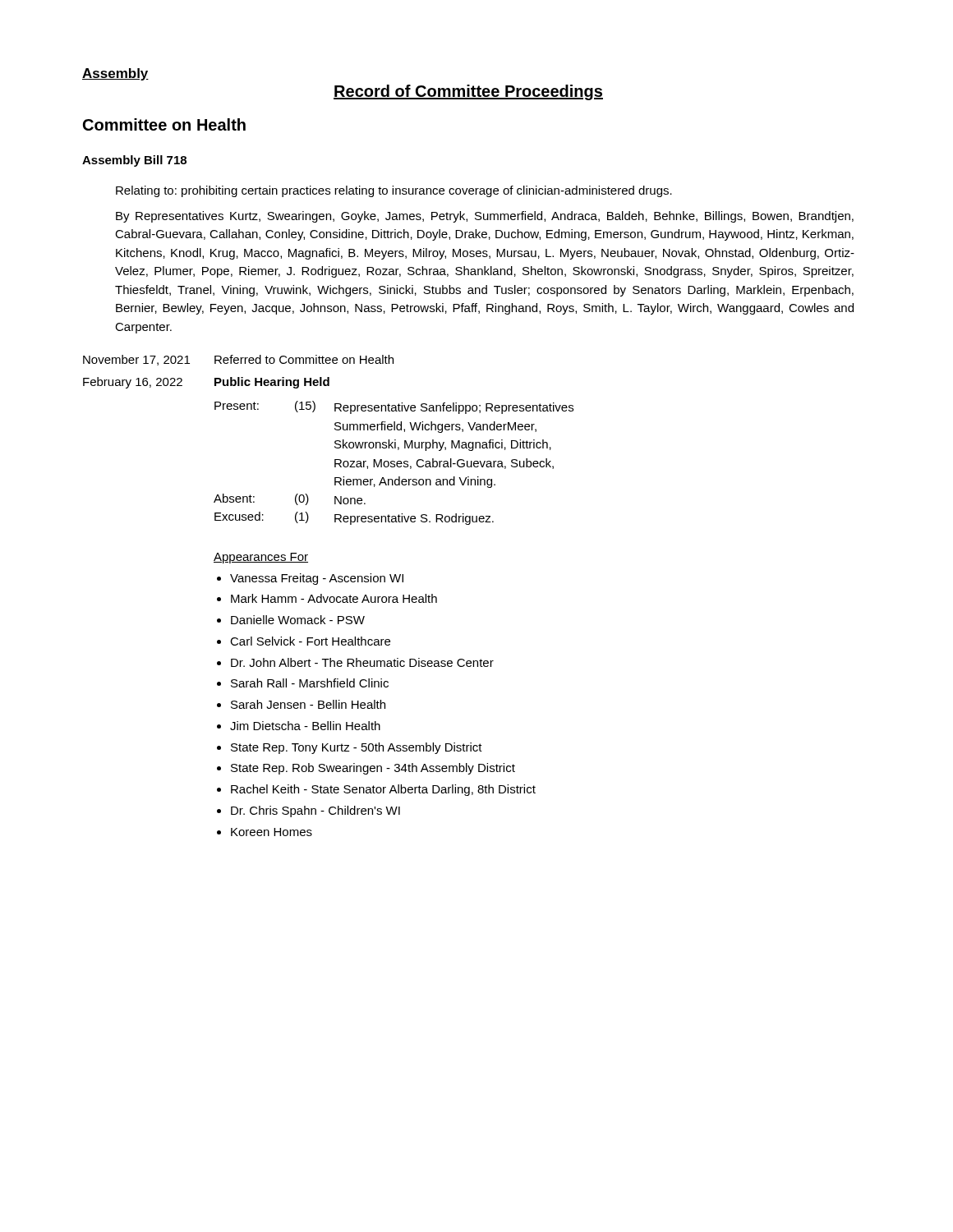Image resolution: width=953 pixels, height=1232 pixels.
Task: Find the block on this page that starts "Dr. Chris Spahn -"
Action: point(315,811)
